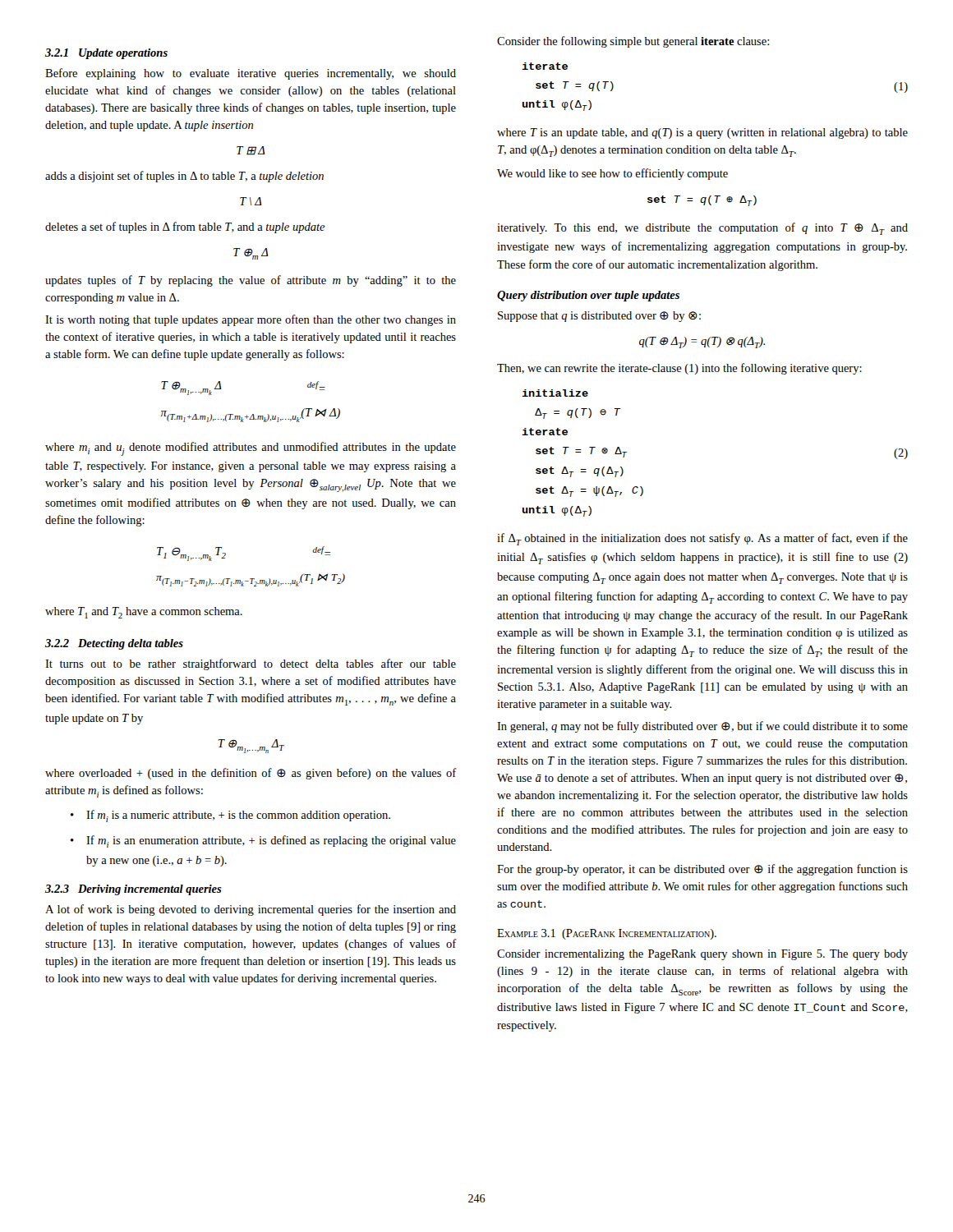Click where it says "T ⊕m1,…,mn ΔT"
953x1232 pixels.
click(x=251, y=746)
